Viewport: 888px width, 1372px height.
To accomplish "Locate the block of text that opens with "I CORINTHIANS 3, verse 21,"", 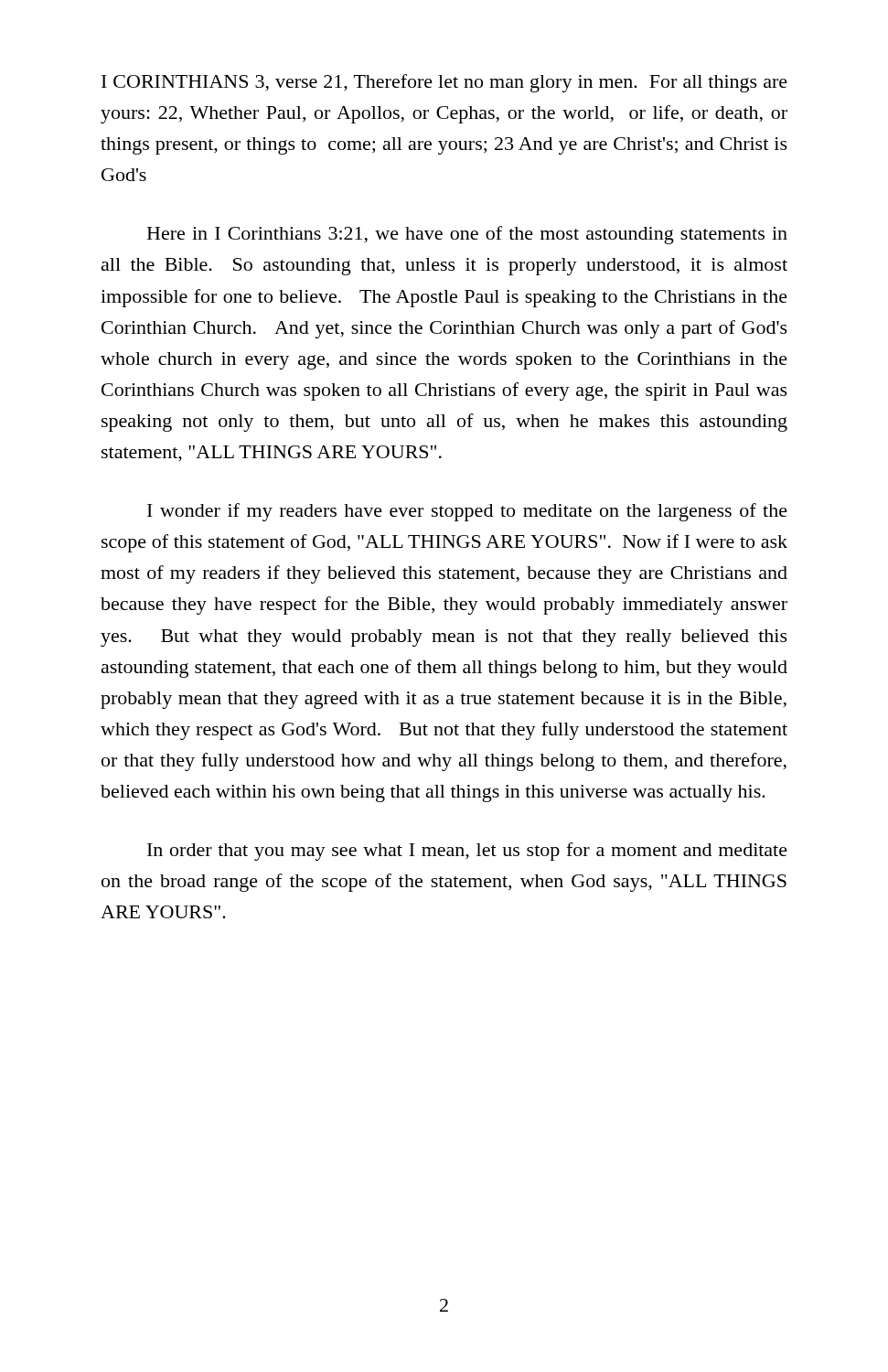I will click(x=444, y=128).
